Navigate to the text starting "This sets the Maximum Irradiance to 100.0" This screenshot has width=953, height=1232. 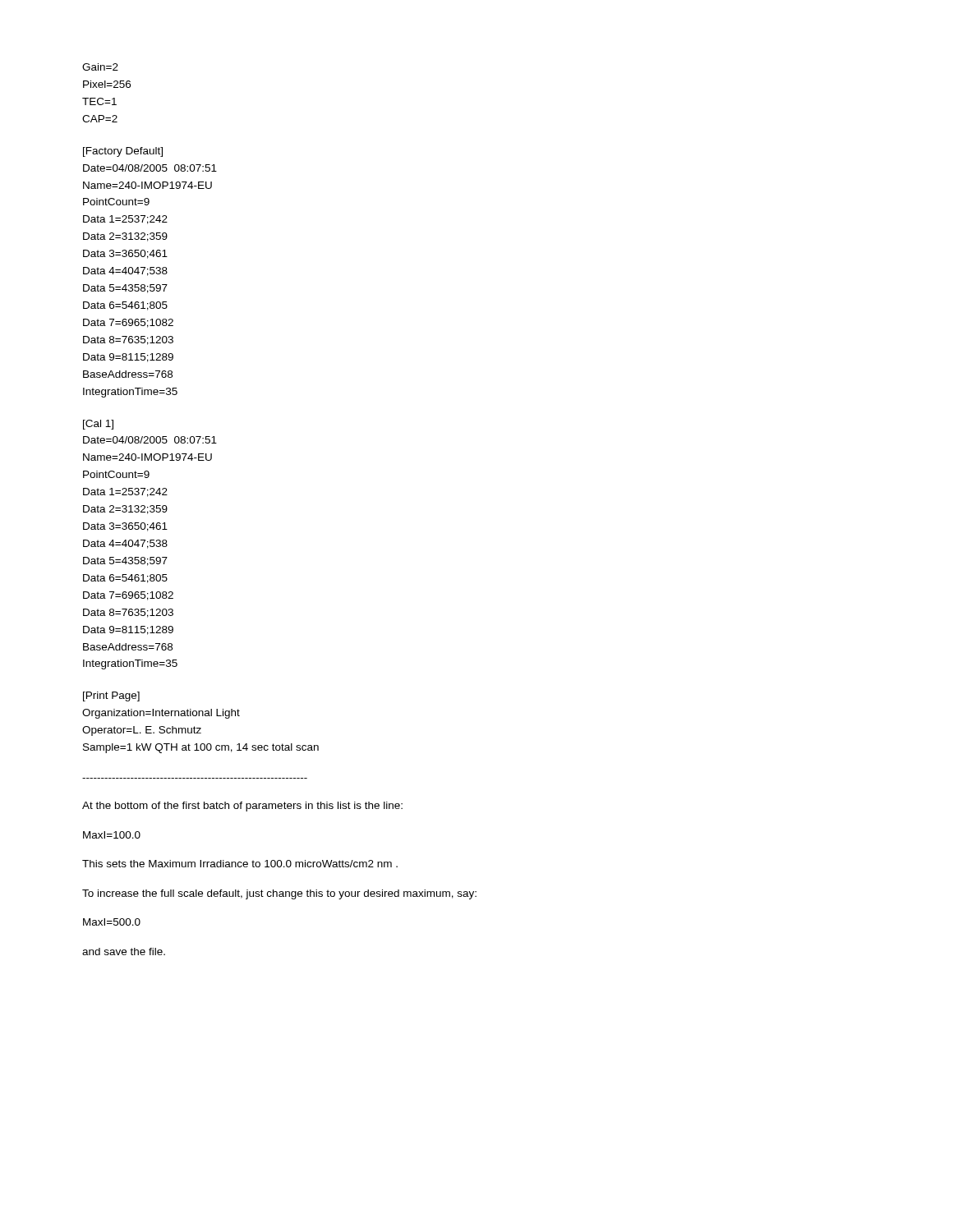click(x=240, y=864)
